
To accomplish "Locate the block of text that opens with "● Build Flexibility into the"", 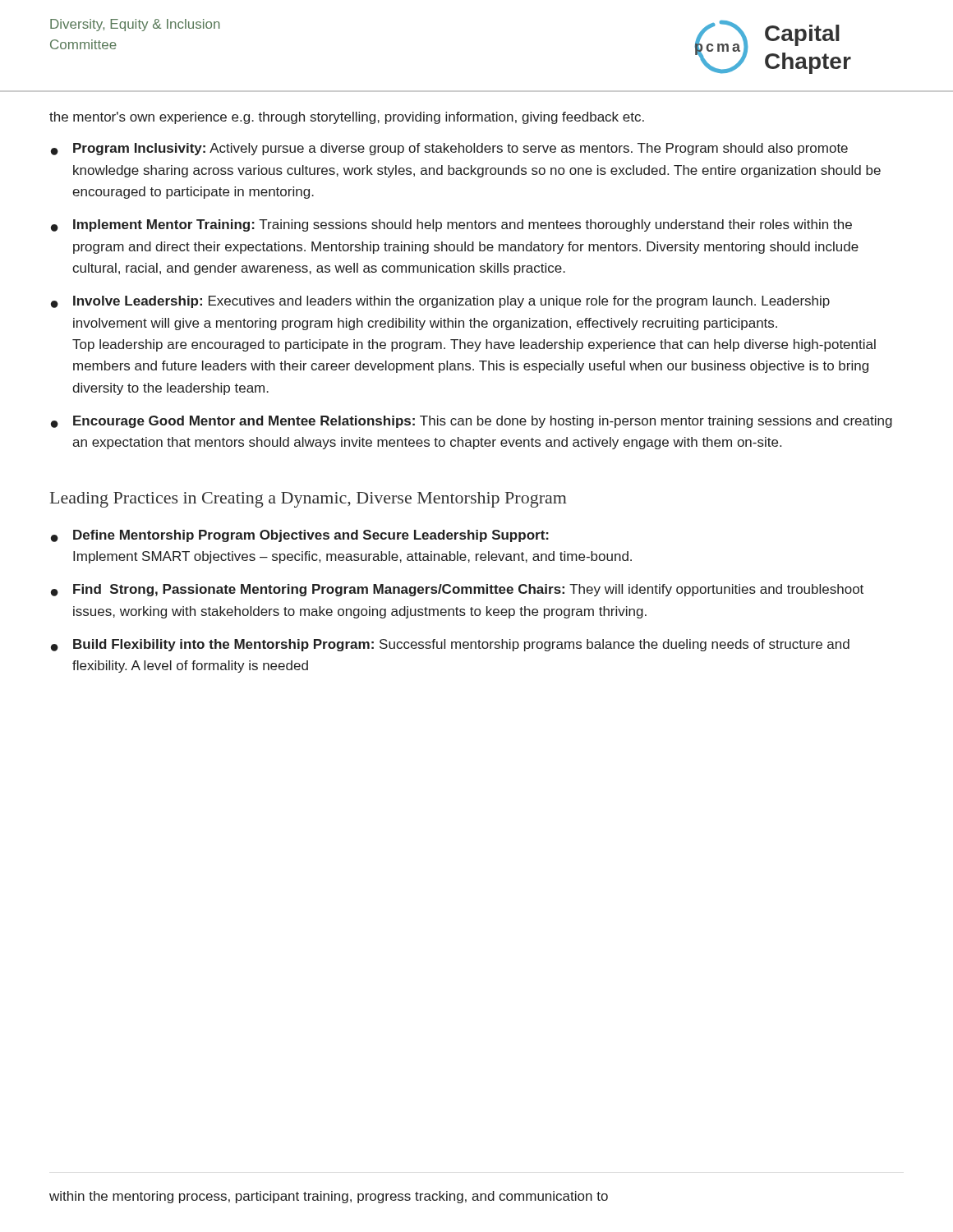I will coord(476,656).
